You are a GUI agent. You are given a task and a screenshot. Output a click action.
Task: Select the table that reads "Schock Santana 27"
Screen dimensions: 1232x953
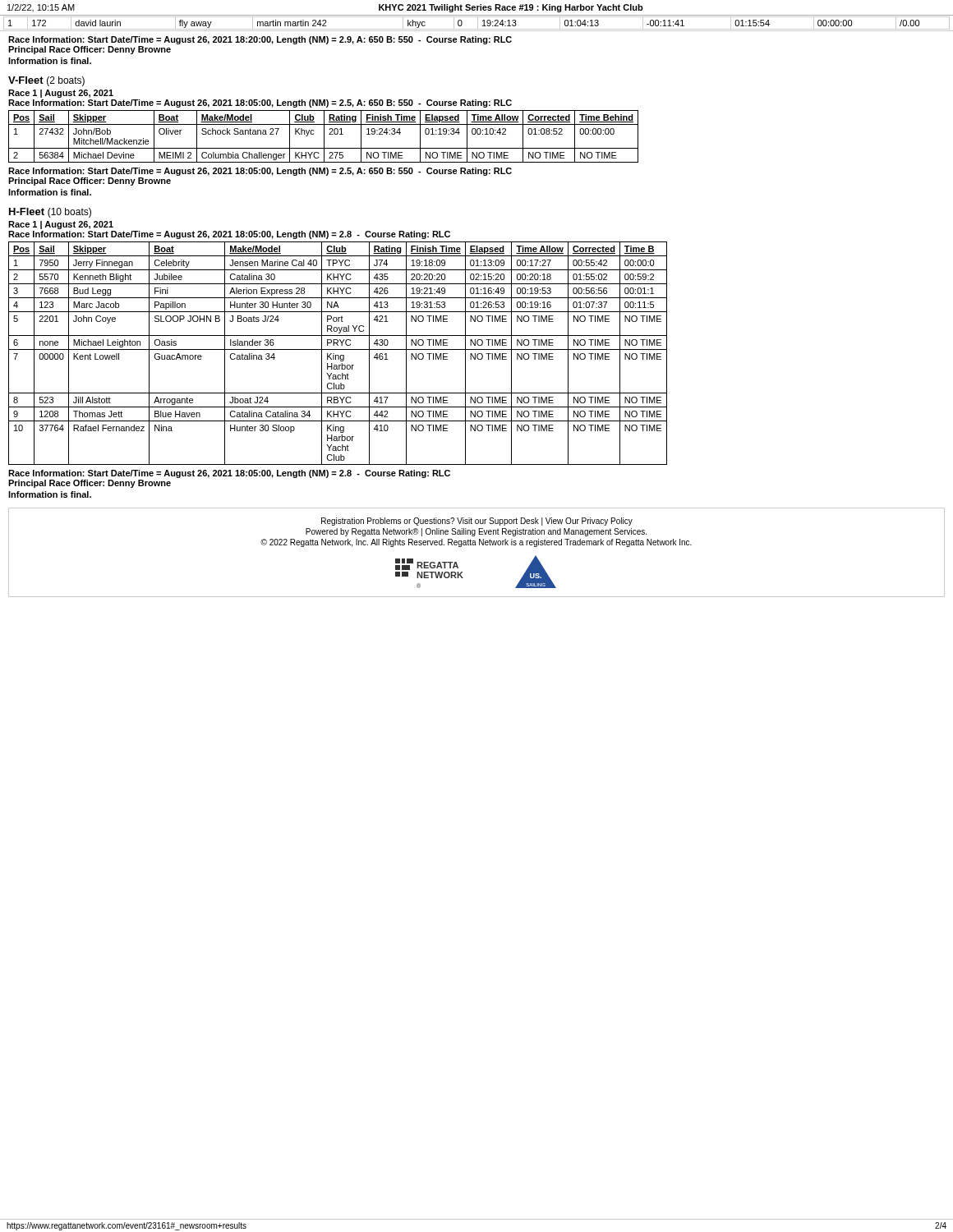pos(476,136)
